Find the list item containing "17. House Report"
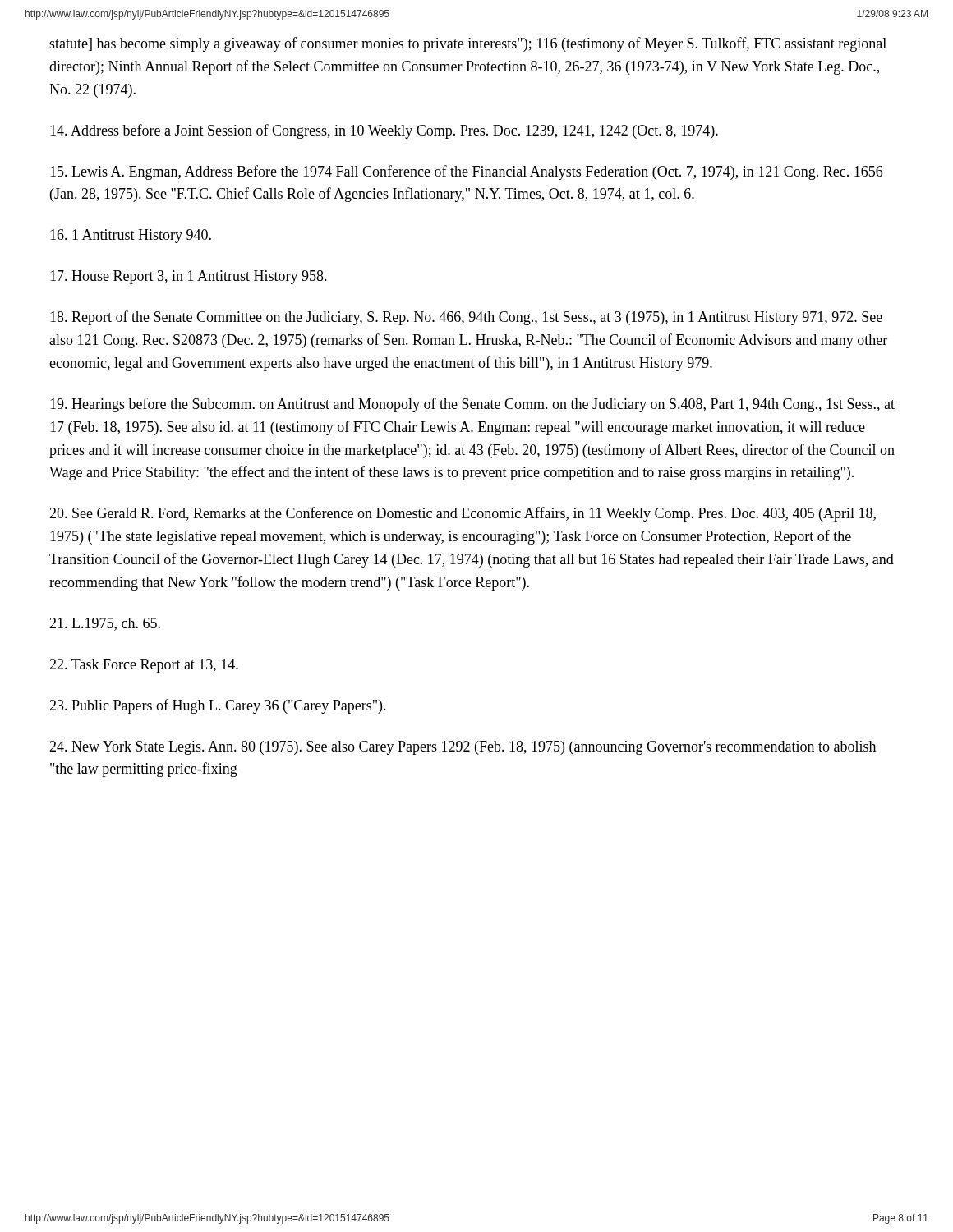The height and width of the screenshot is (1232, 953). [188, 276]
